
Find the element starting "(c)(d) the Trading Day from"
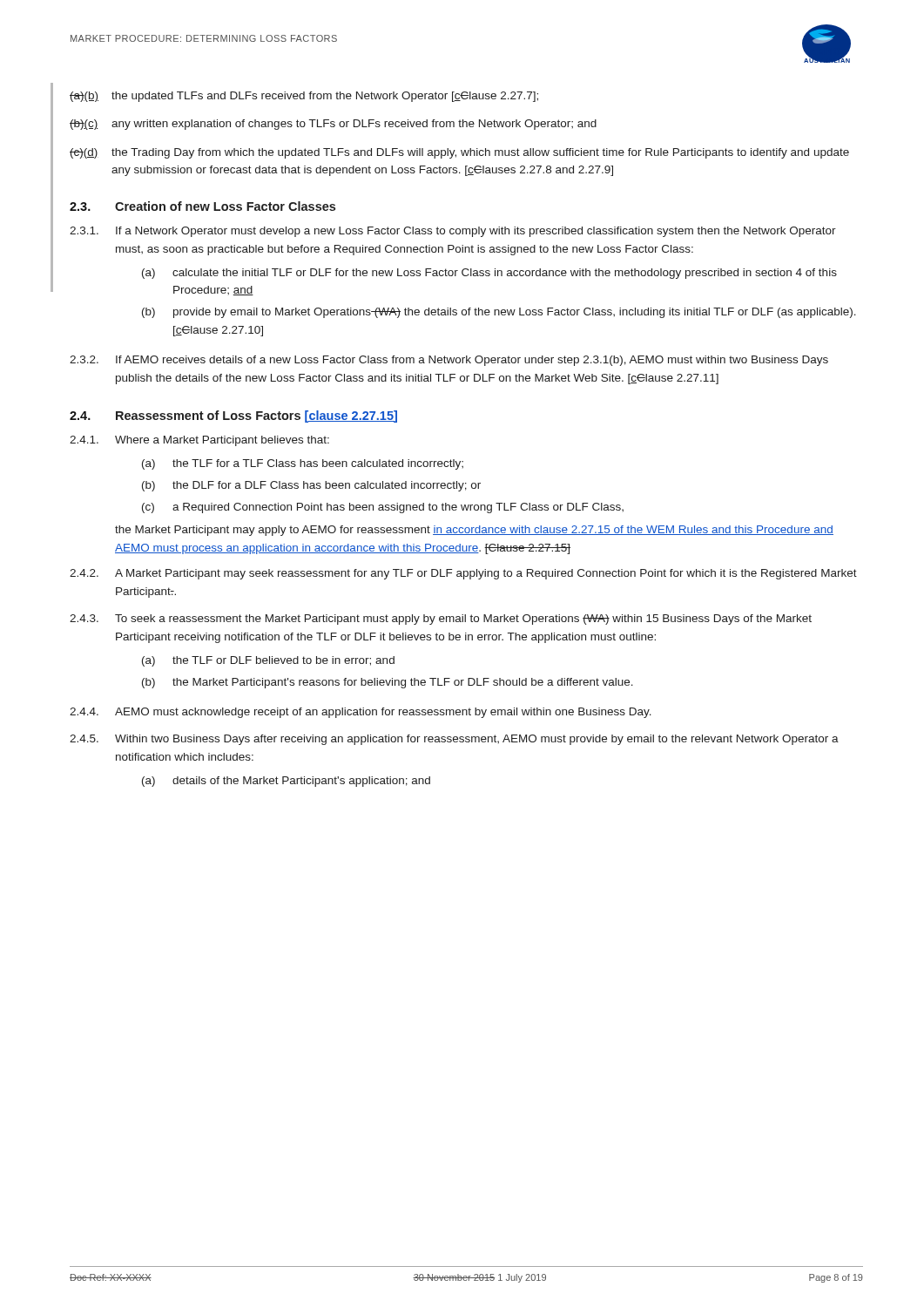click(x=466, y=161)
